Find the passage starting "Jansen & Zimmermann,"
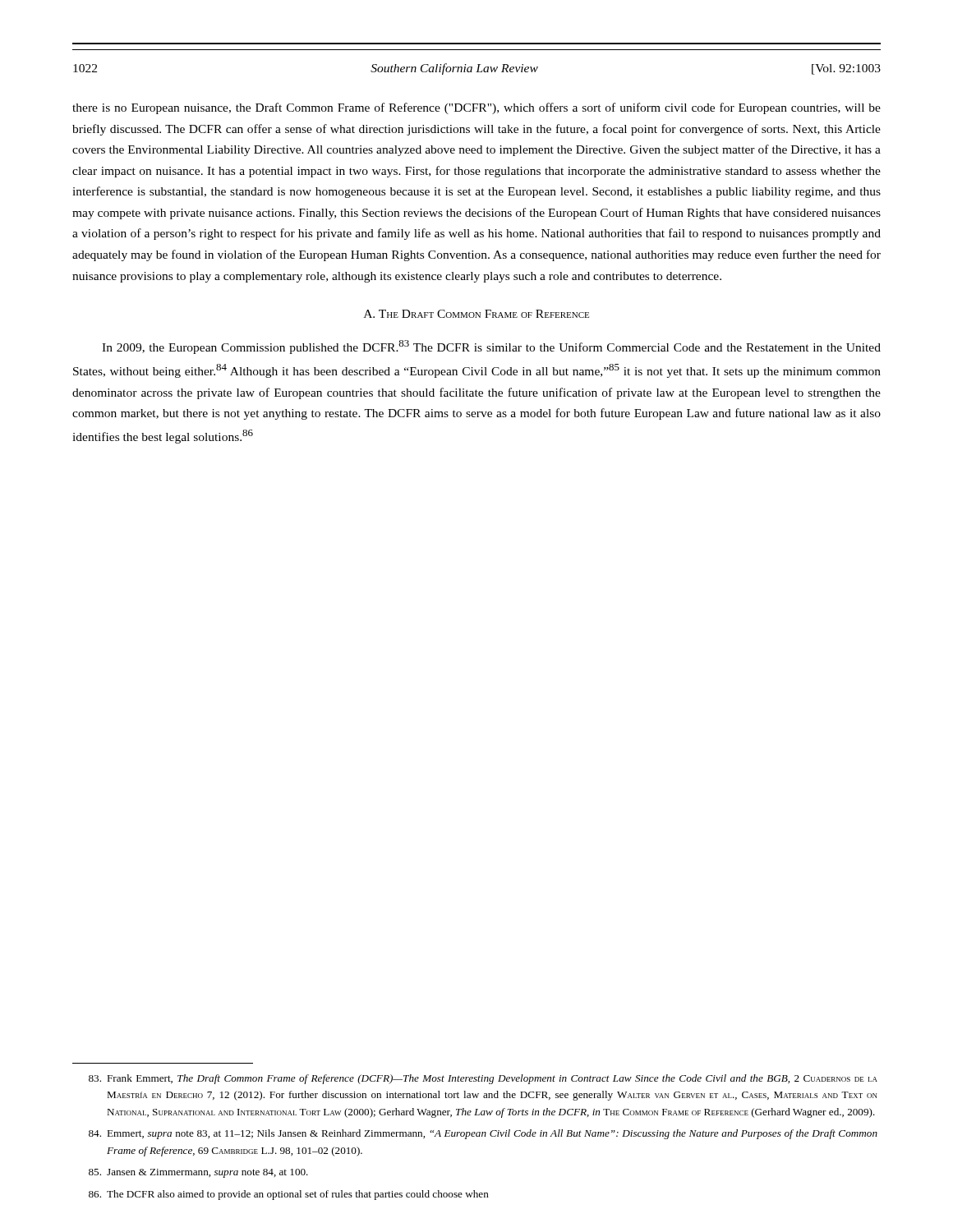Screen dimensions: 1232x953 [198, 1173]
